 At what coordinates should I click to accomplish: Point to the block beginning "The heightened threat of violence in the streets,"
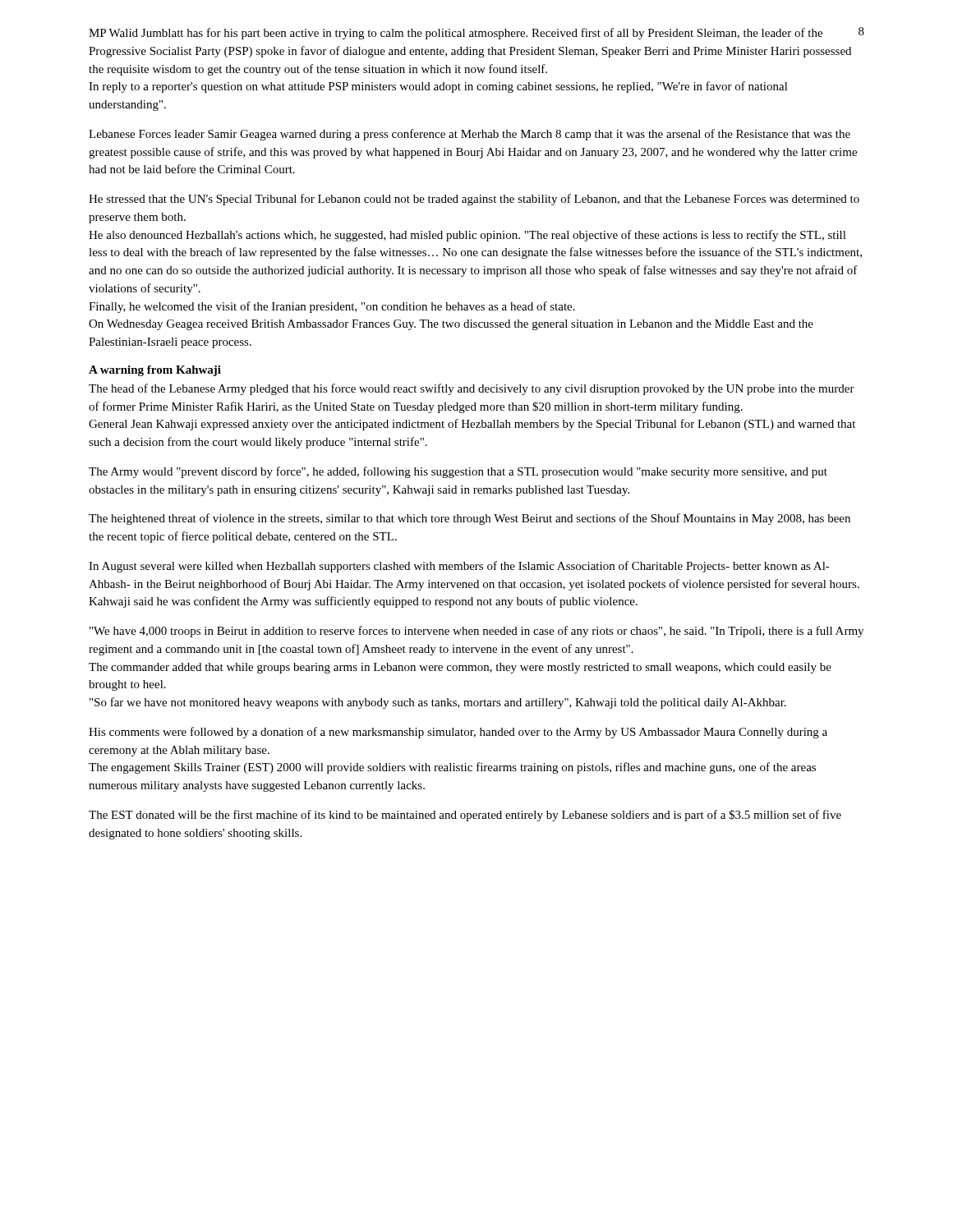[476, 528]
